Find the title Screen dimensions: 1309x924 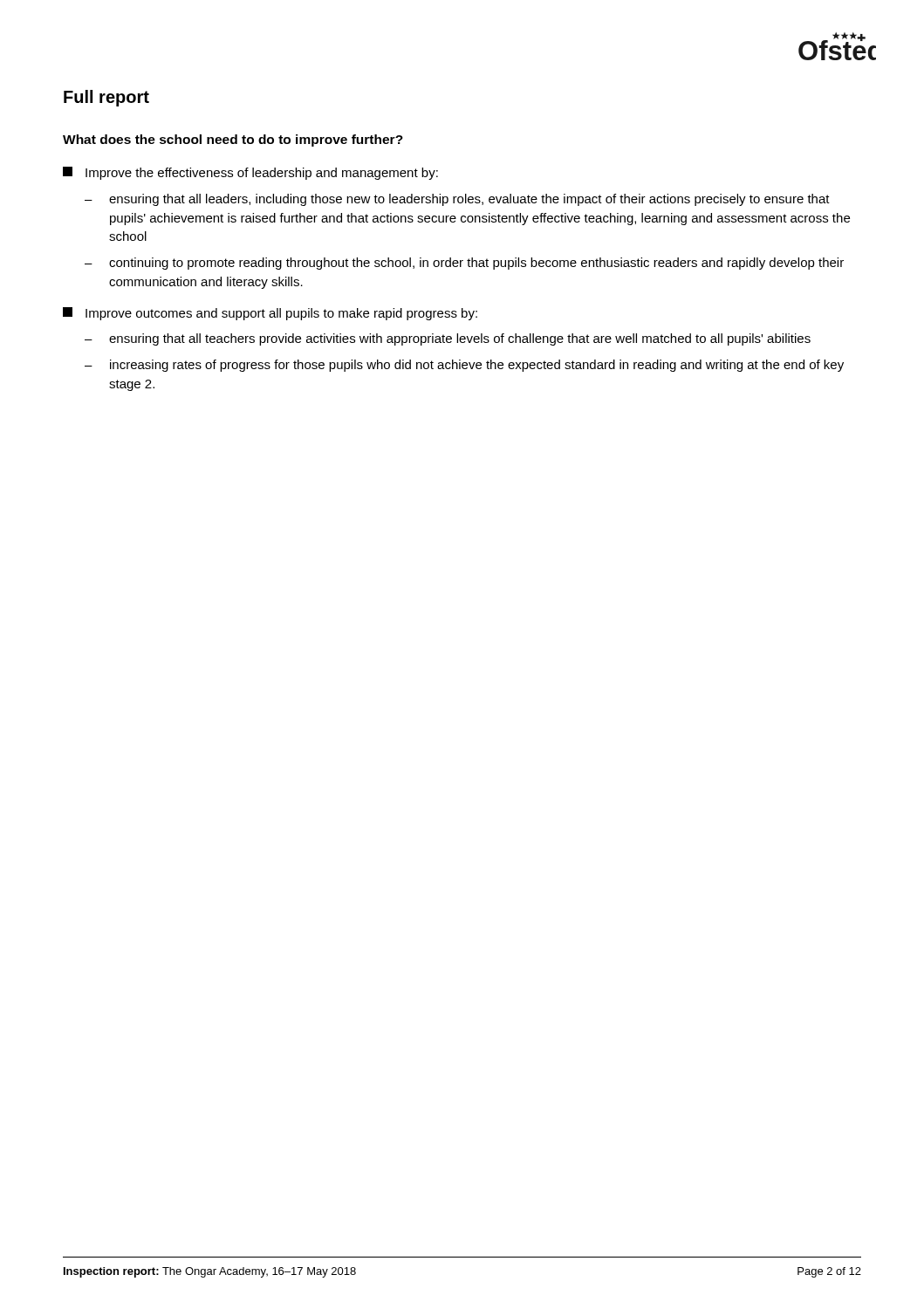106,97
